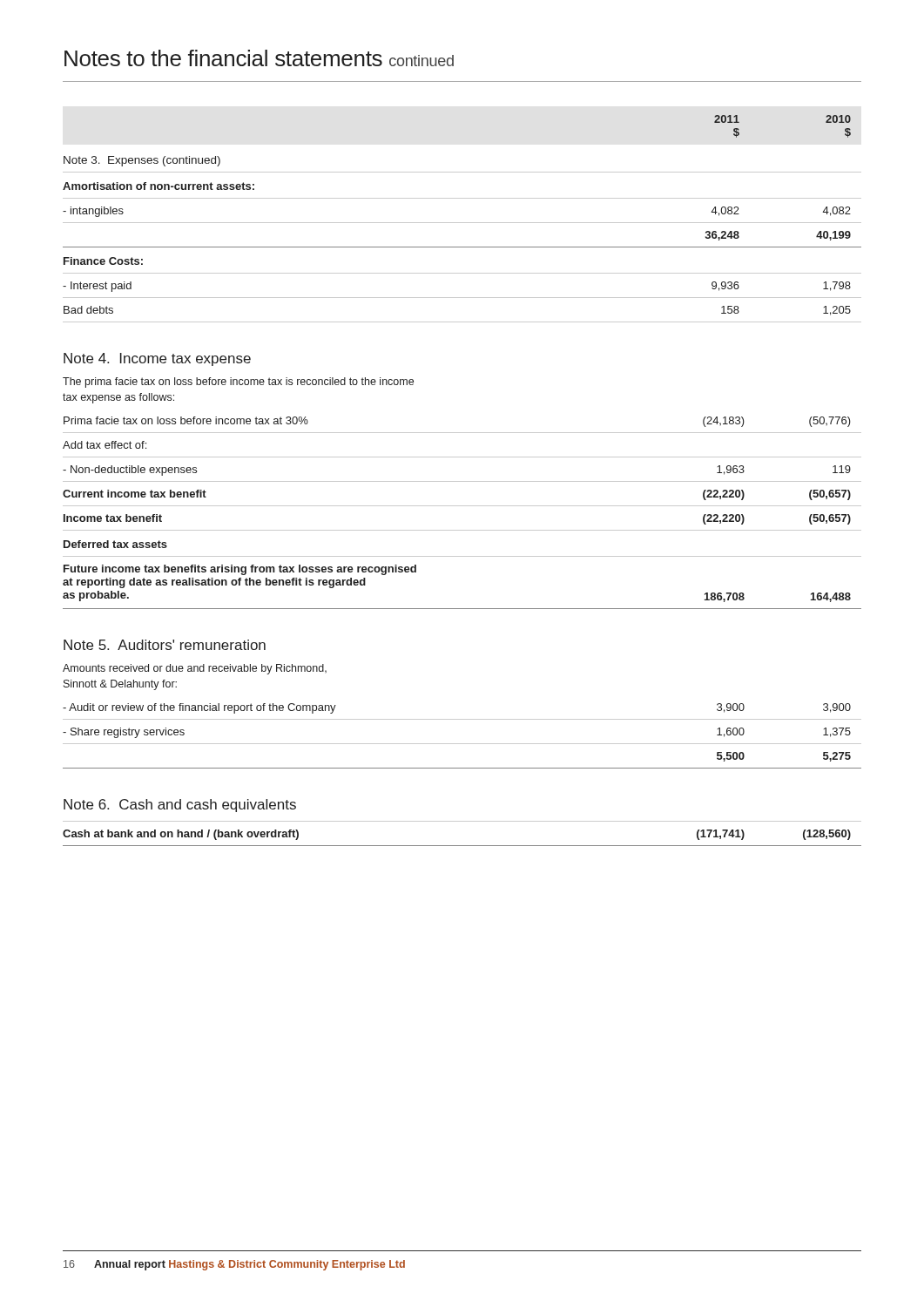Screen dimensions: 1307x924
Task: Locate the text block with the text "Amounts received or"
Action: pos(195,676)
